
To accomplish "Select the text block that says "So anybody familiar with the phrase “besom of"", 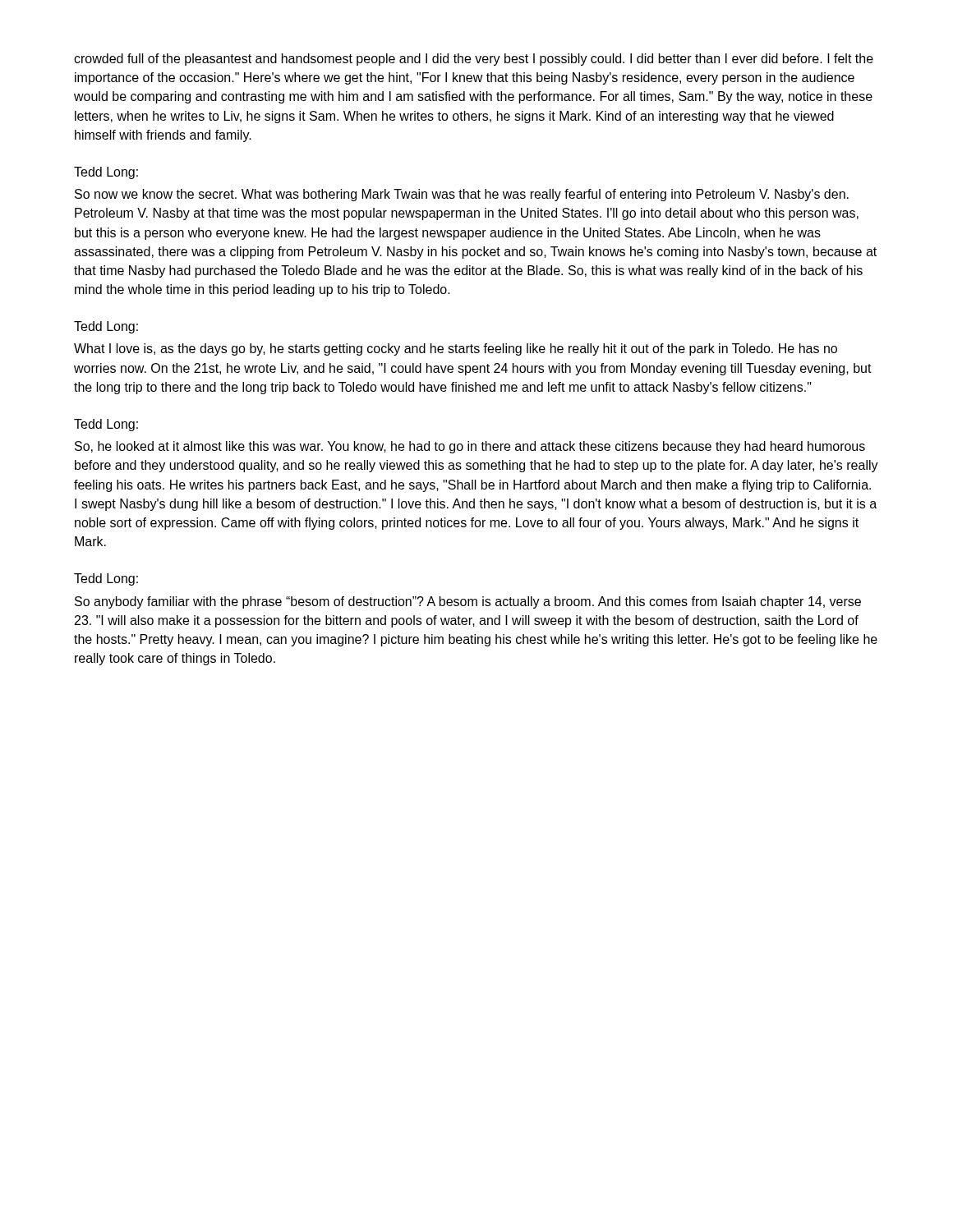I will [476, 630].
